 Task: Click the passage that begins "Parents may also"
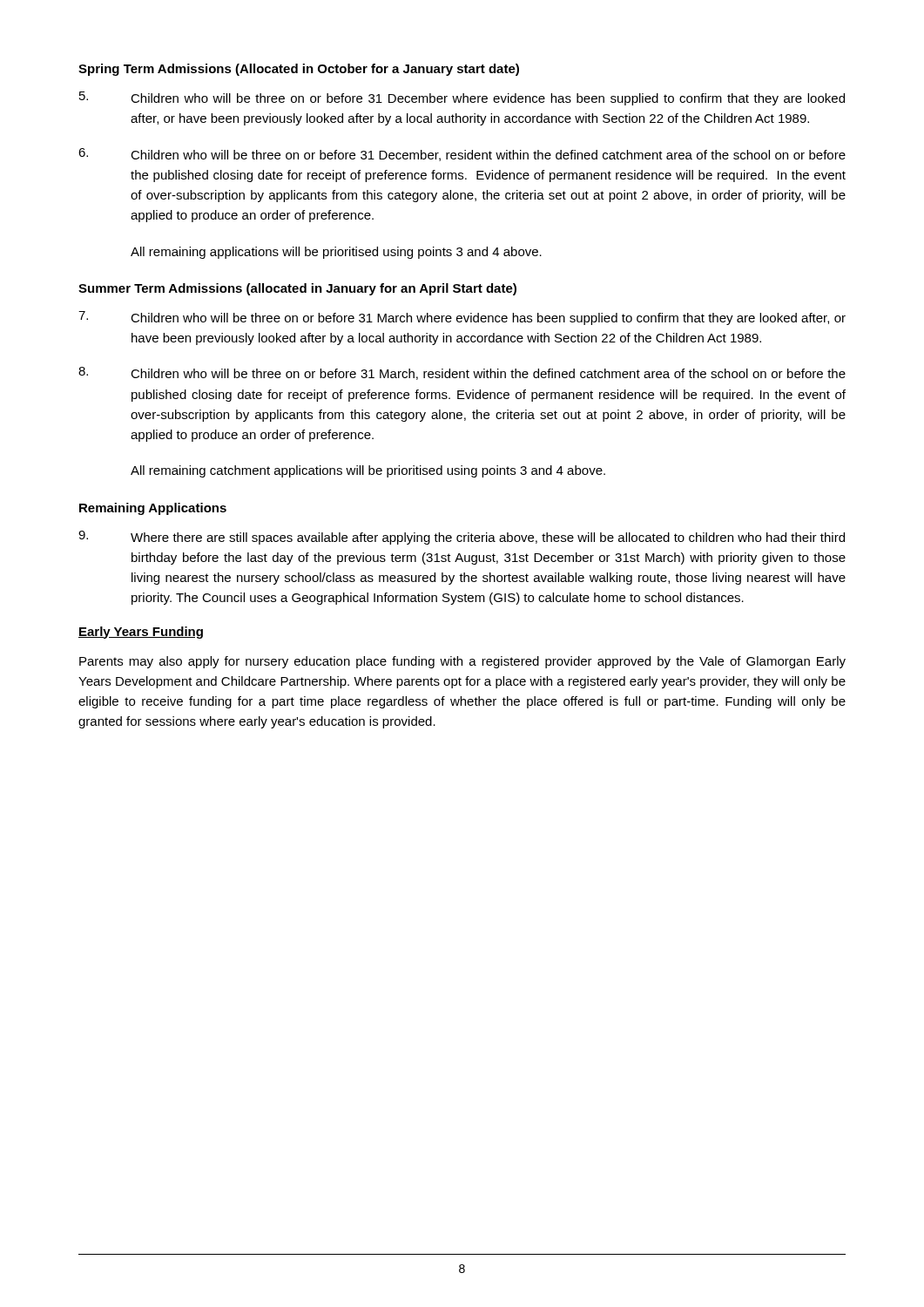pos(462,691)
